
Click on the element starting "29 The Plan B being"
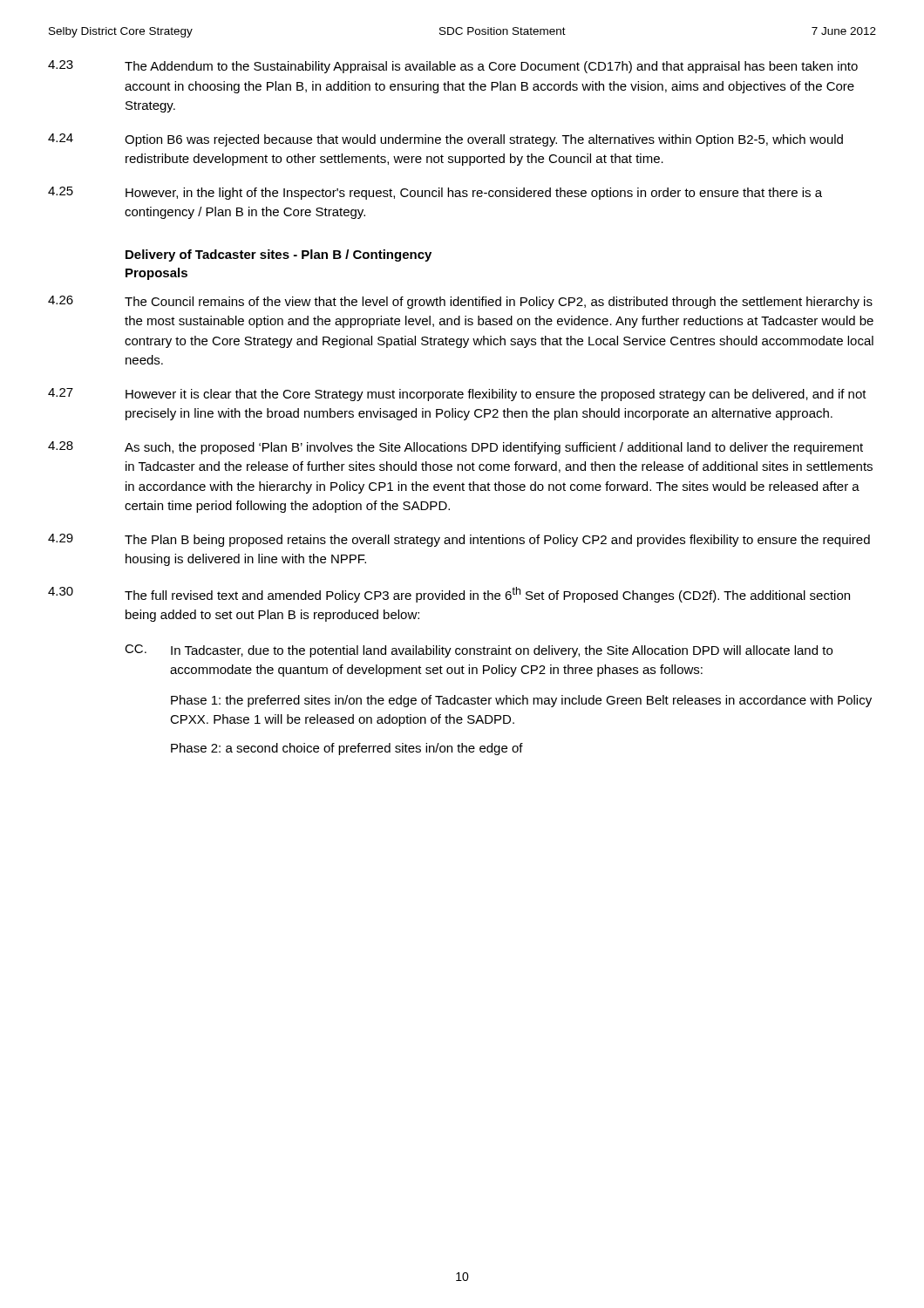[x=462, y=549]
